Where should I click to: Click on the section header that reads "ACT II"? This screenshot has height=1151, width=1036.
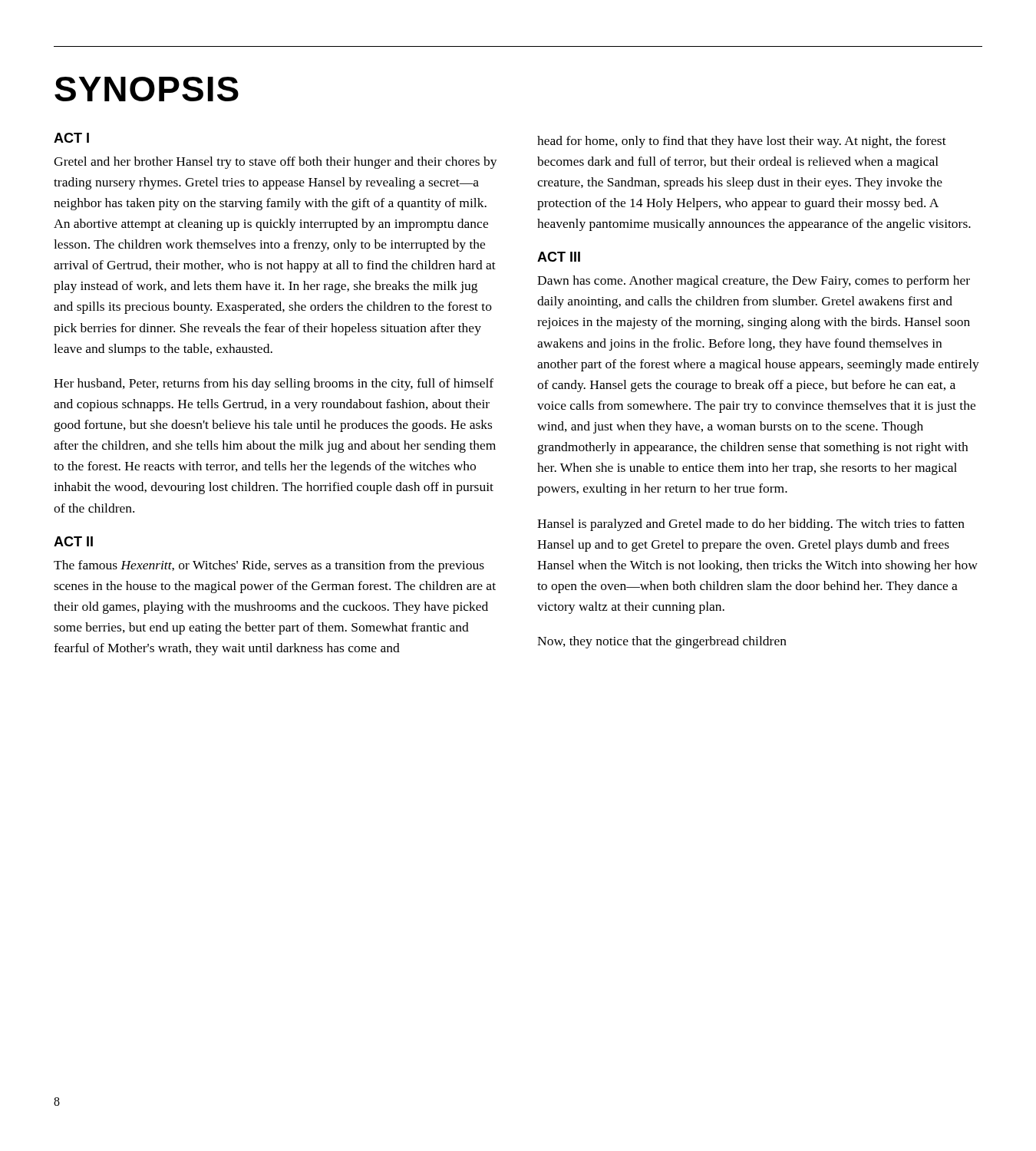(74, 541)
